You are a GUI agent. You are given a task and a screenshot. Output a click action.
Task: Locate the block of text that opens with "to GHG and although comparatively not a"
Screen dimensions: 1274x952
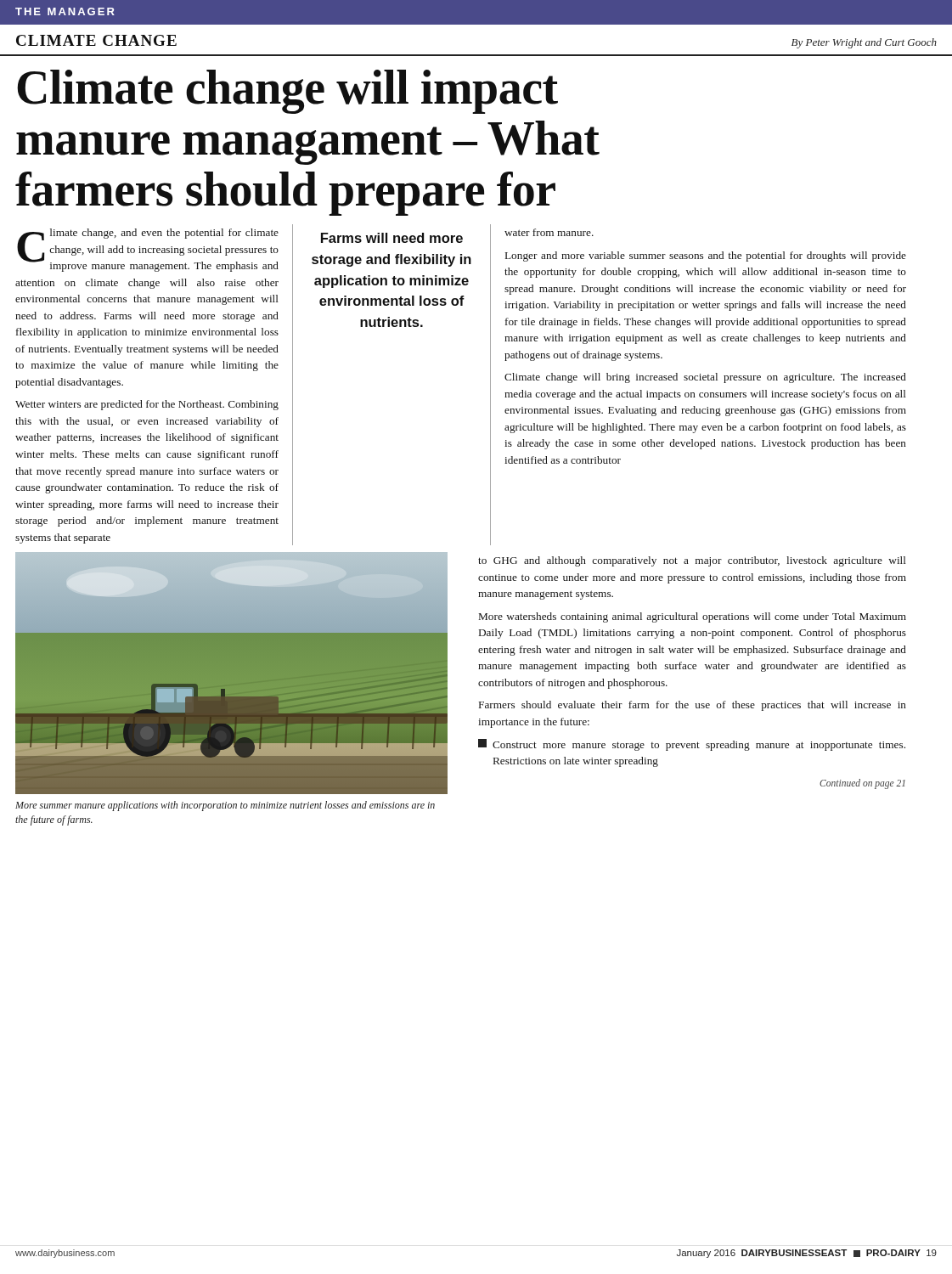[692, 671]
